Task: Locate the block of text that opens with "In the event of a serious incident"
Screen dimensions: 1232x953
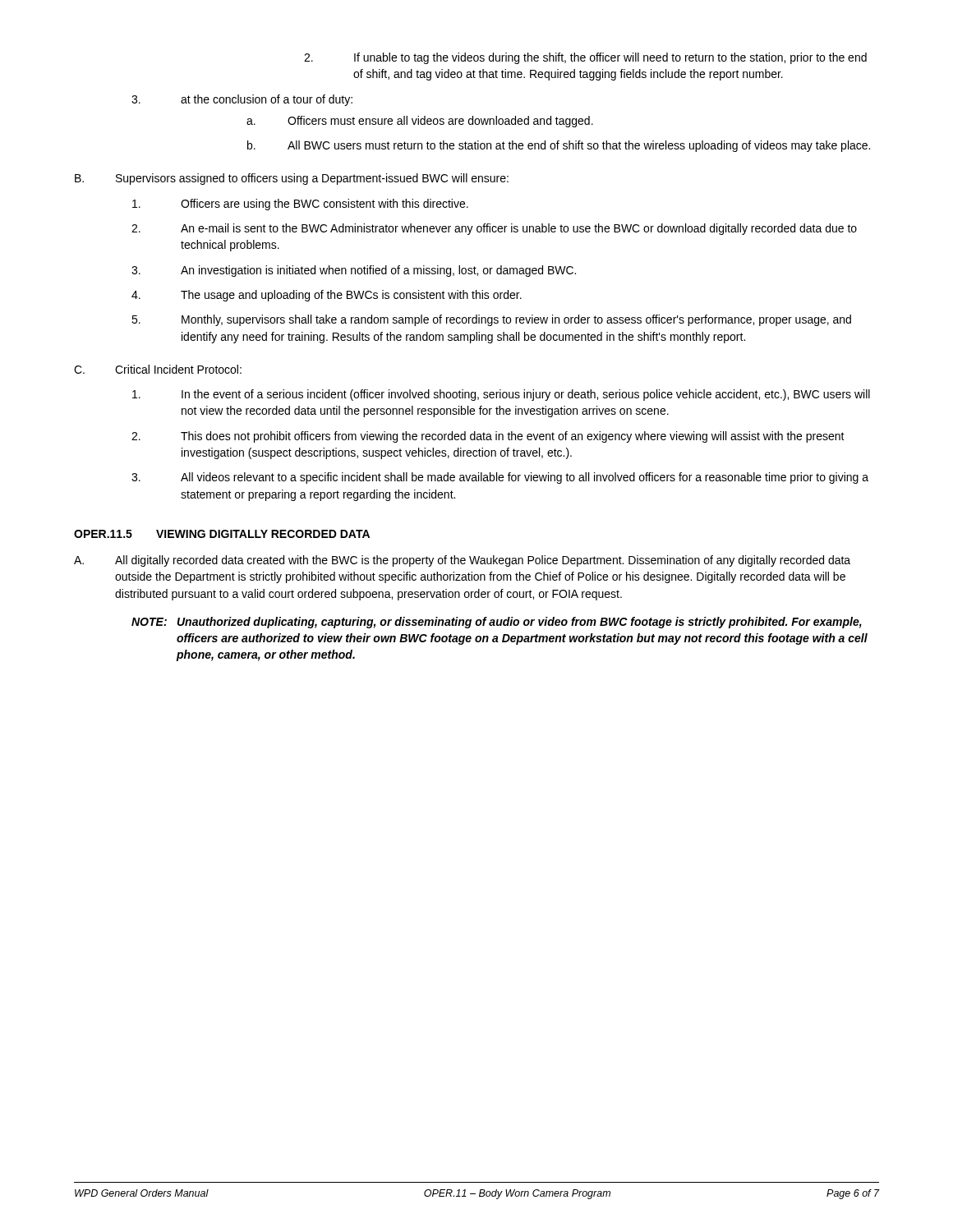Action: 505,403
